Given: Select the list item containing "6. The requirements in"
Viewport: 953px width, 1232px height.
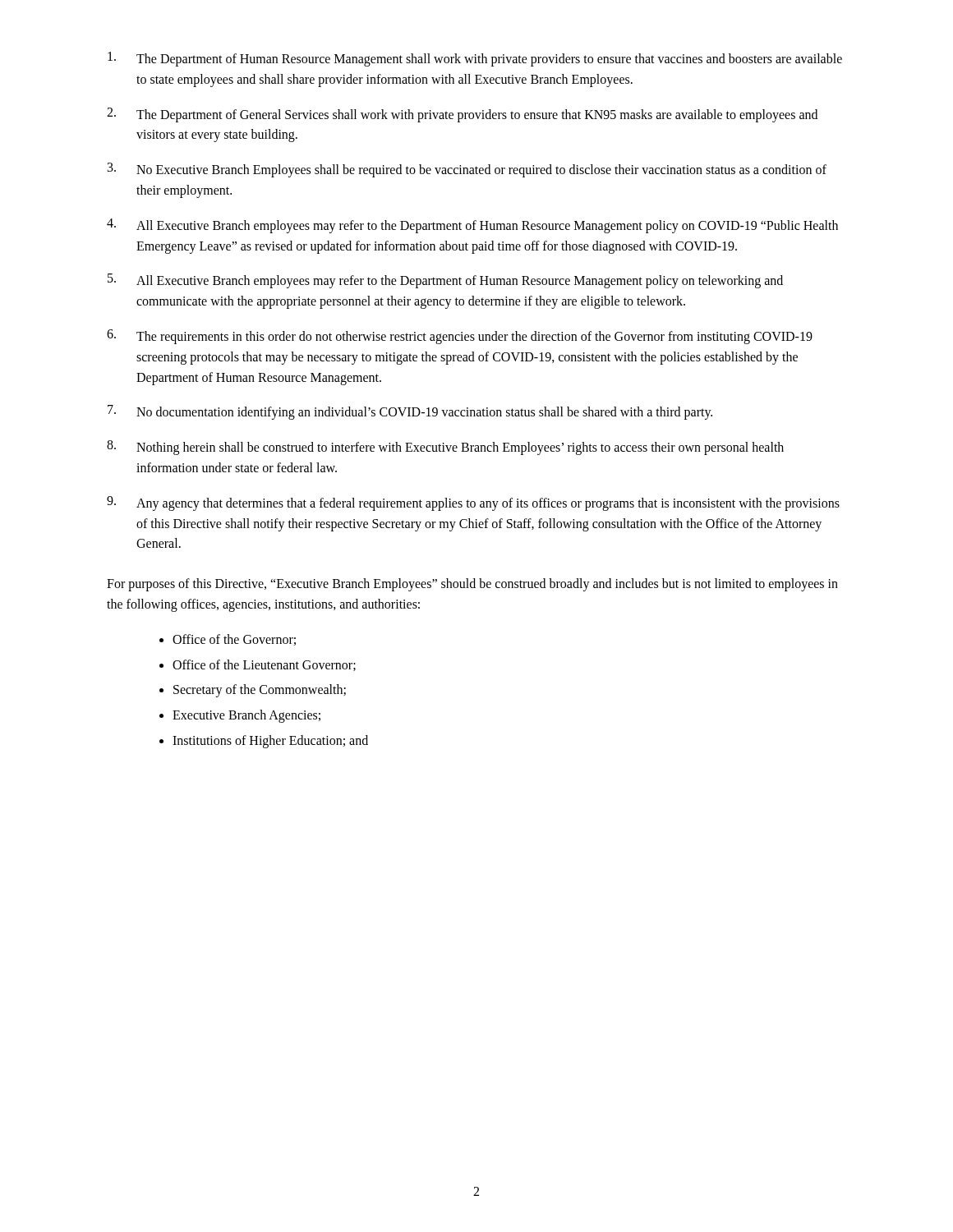Looking at the screenshot, I should point(476,357).
